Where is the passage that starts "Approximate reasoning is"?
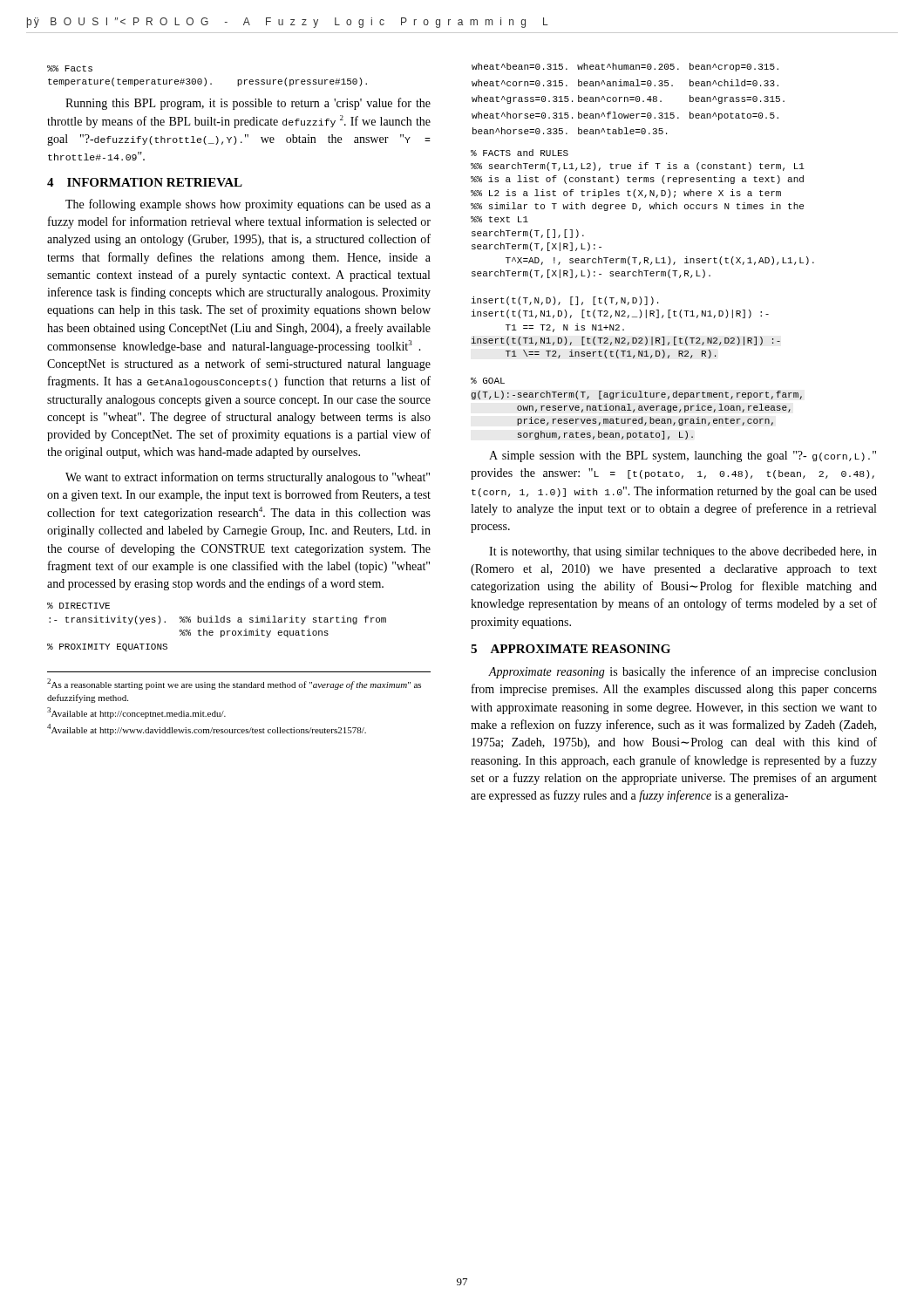 (674, 734)
